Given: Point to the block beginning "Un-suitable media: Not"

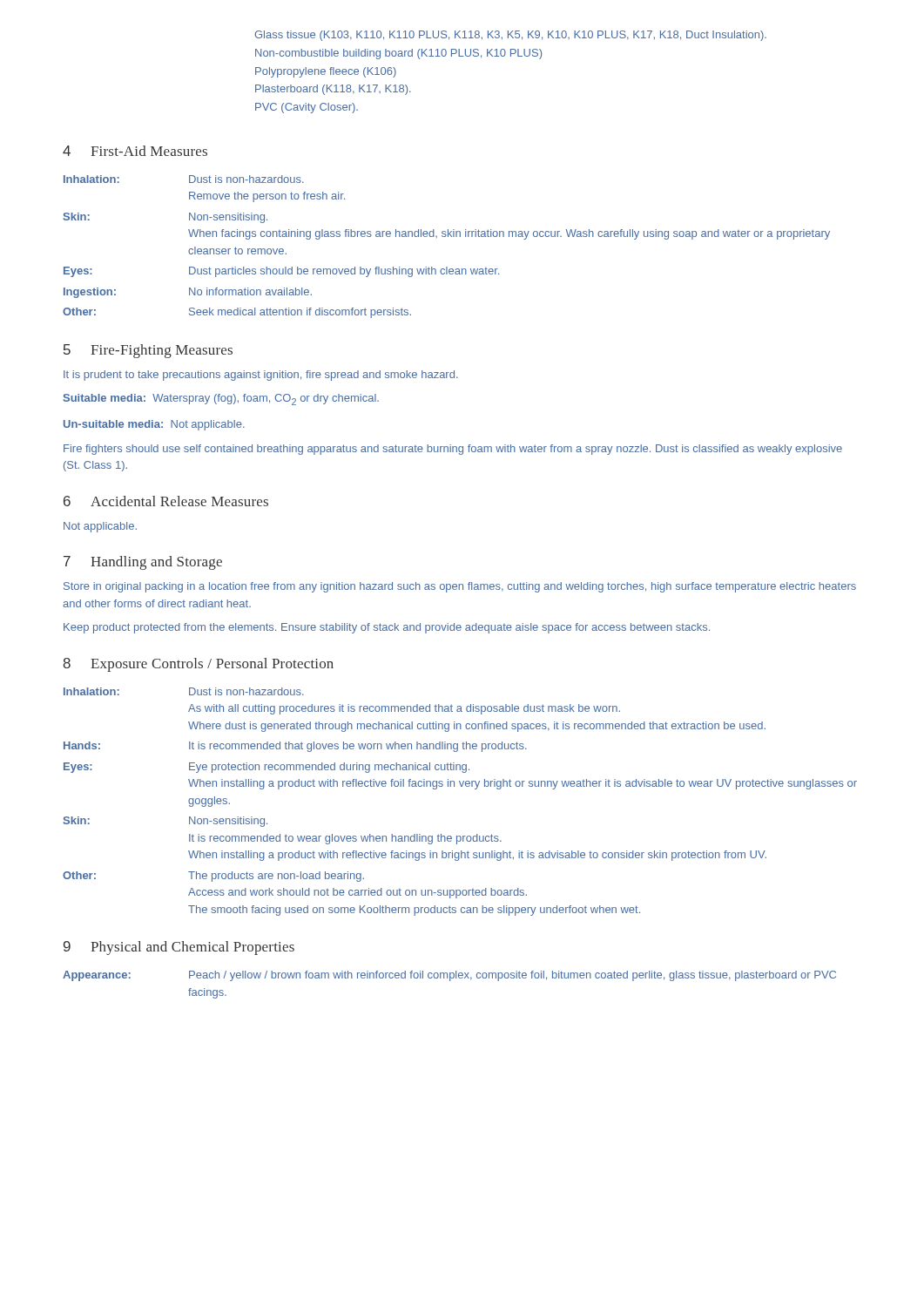Looking at the screenshot, I should point(154,424).
